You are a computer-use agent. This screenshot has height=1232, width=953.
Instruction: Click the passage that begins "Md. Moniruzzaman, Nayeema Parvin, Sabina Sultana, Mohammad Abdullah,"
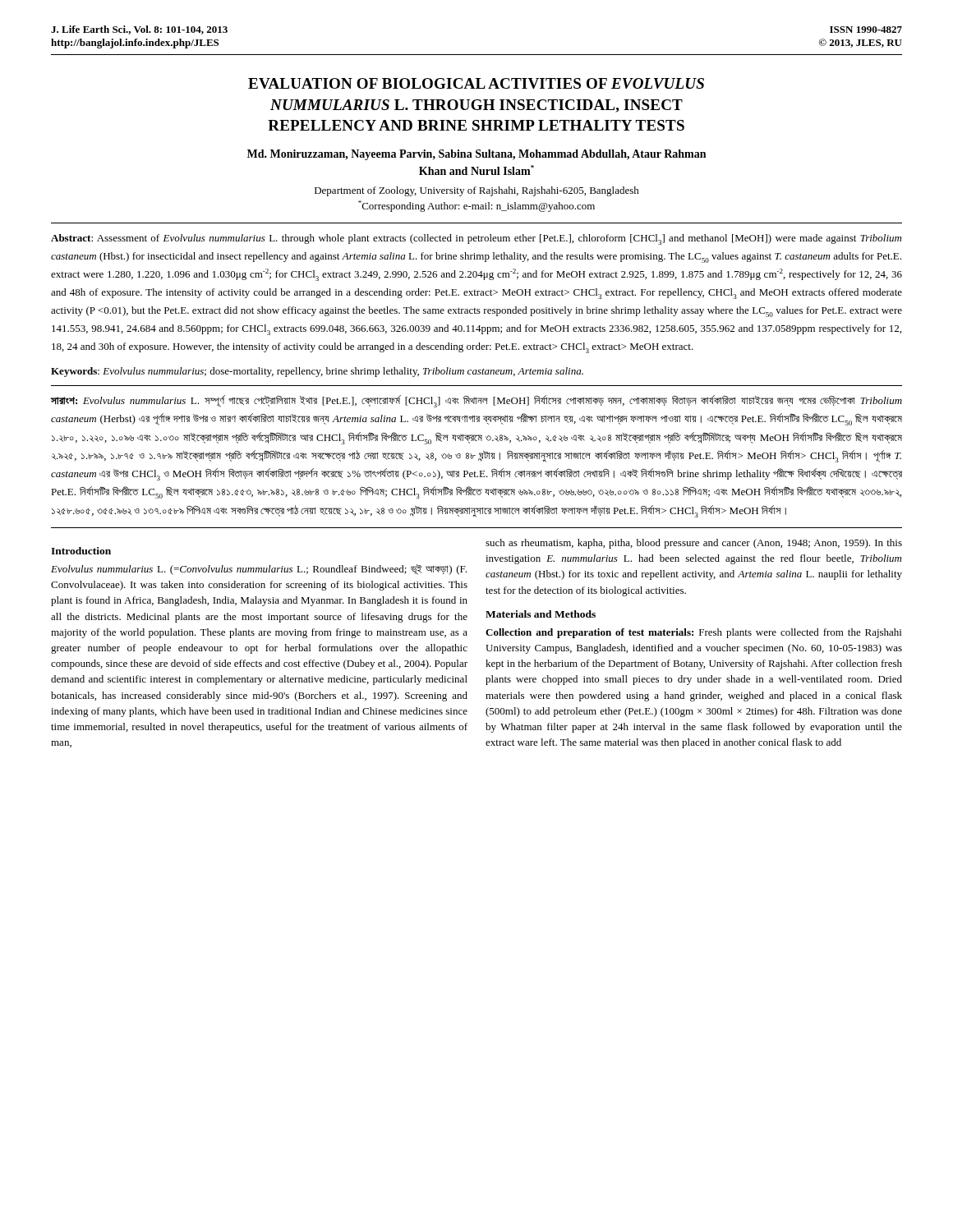click(476, 162)
